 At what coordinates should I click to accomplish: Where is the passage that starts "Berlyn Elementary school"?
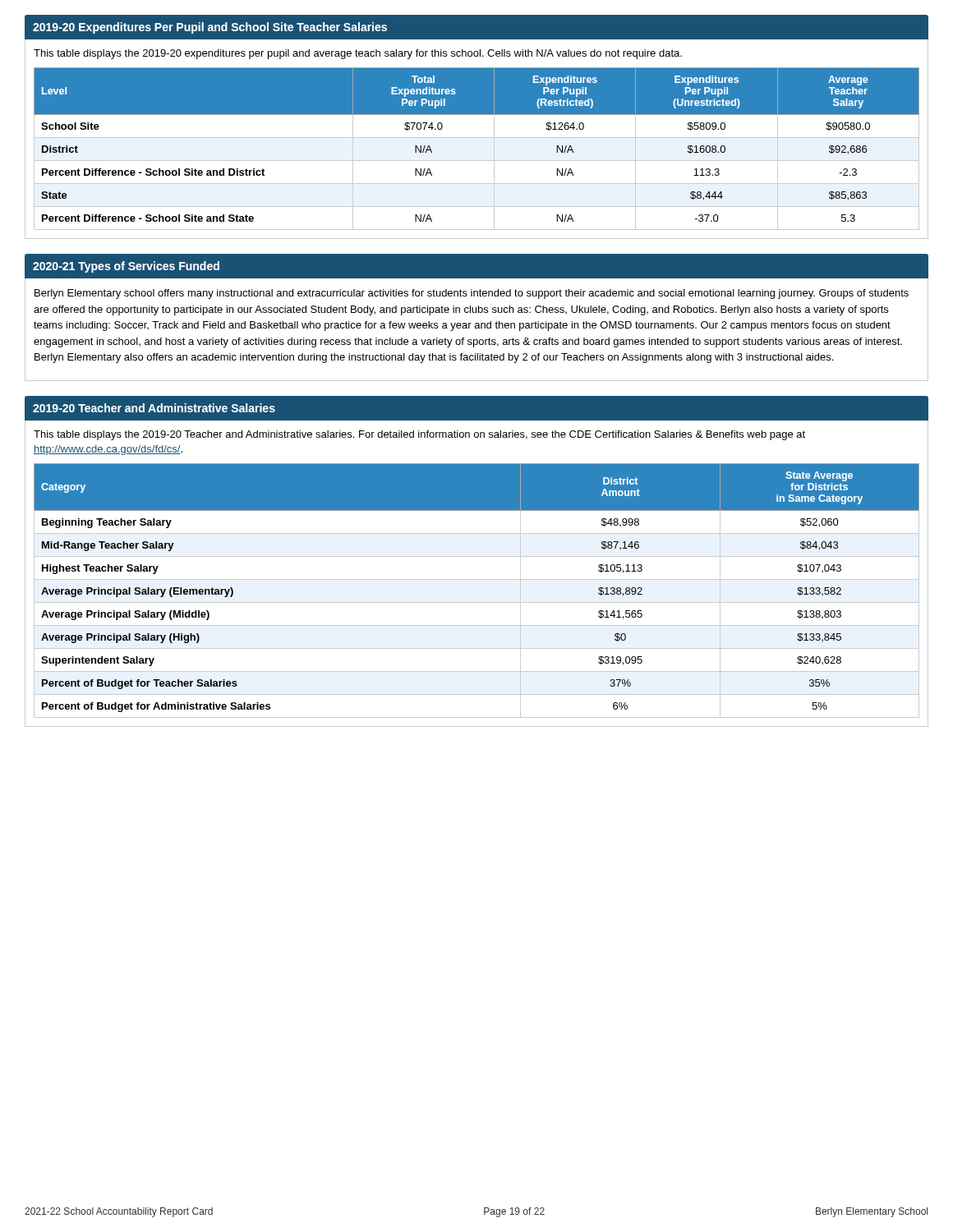tap(471, 325)
